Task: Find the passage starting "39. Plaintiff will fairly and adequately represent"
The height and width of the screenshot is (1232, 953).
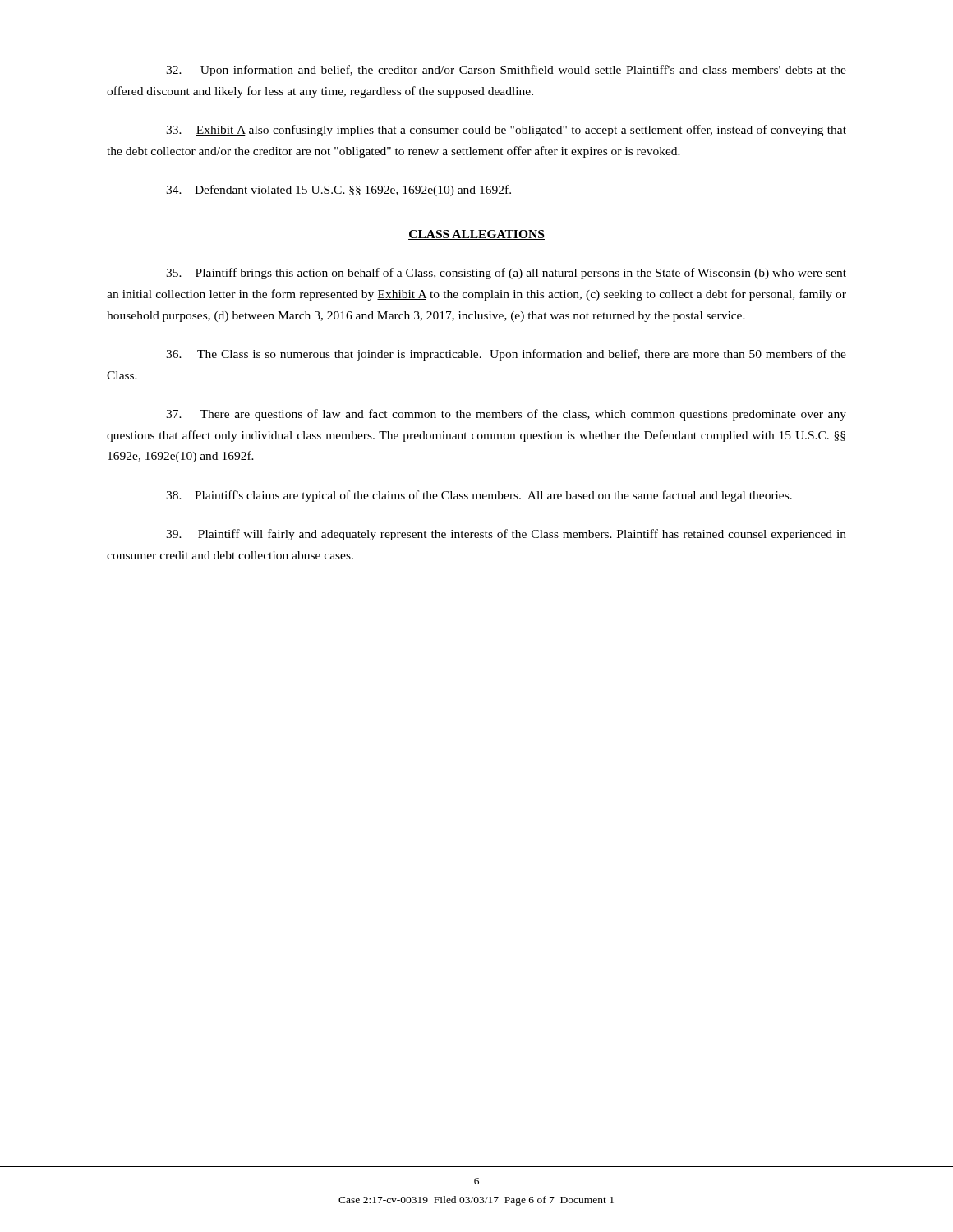Action: pyautogui.click(x=476, y=544)
